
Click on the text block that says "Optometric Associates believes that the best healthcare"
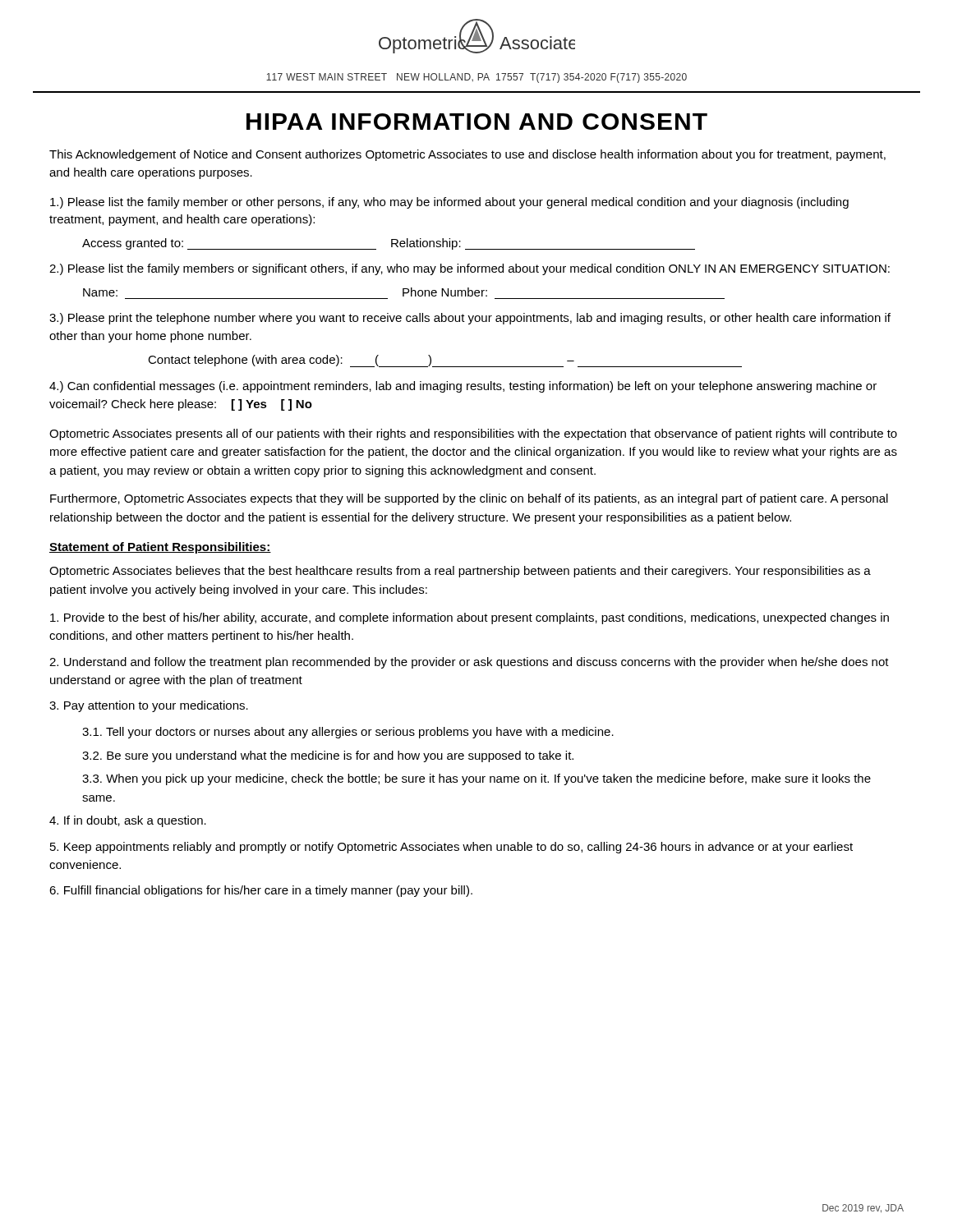tap(460, 580)
